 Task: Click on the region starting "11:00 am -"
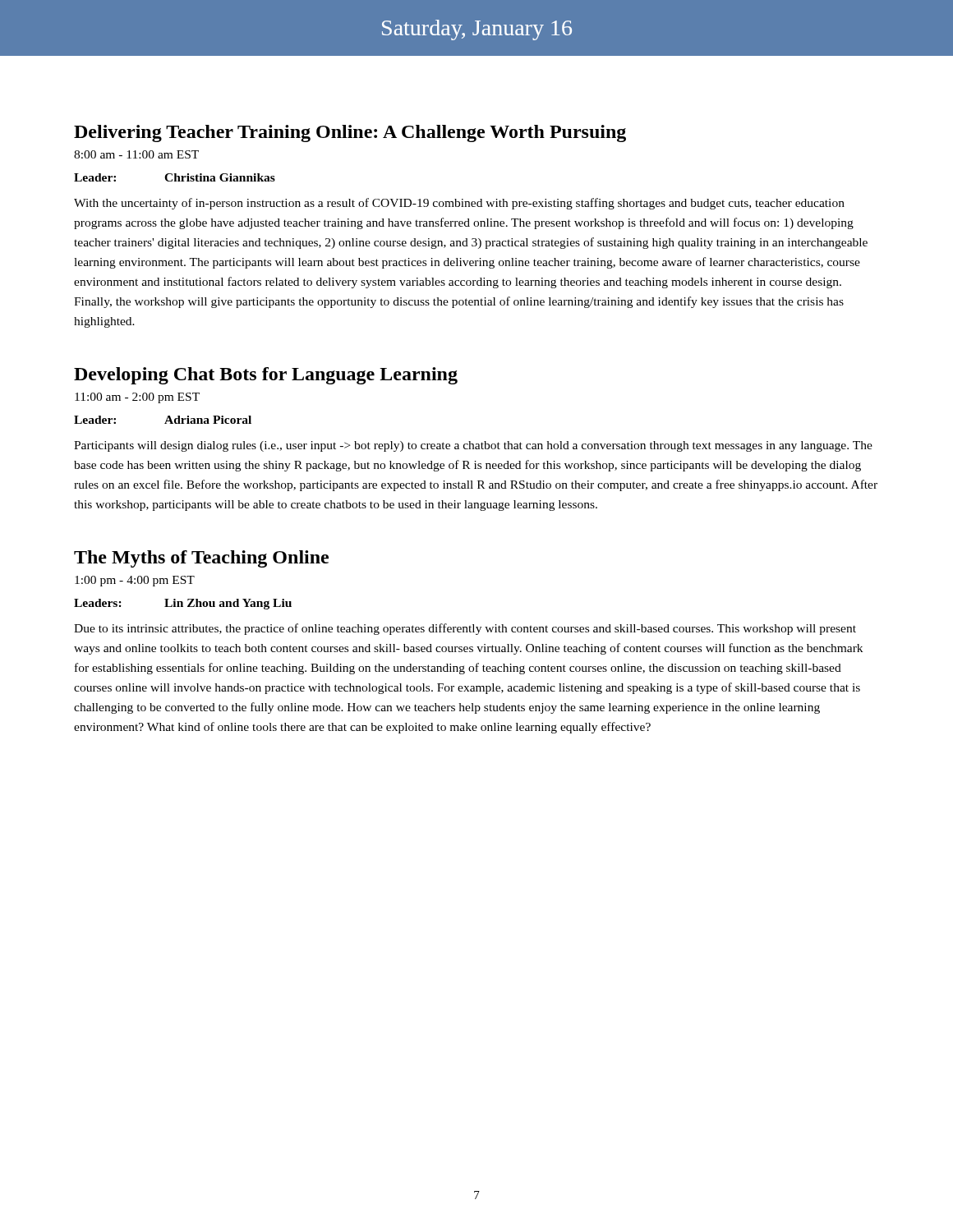tap(137, 396)
